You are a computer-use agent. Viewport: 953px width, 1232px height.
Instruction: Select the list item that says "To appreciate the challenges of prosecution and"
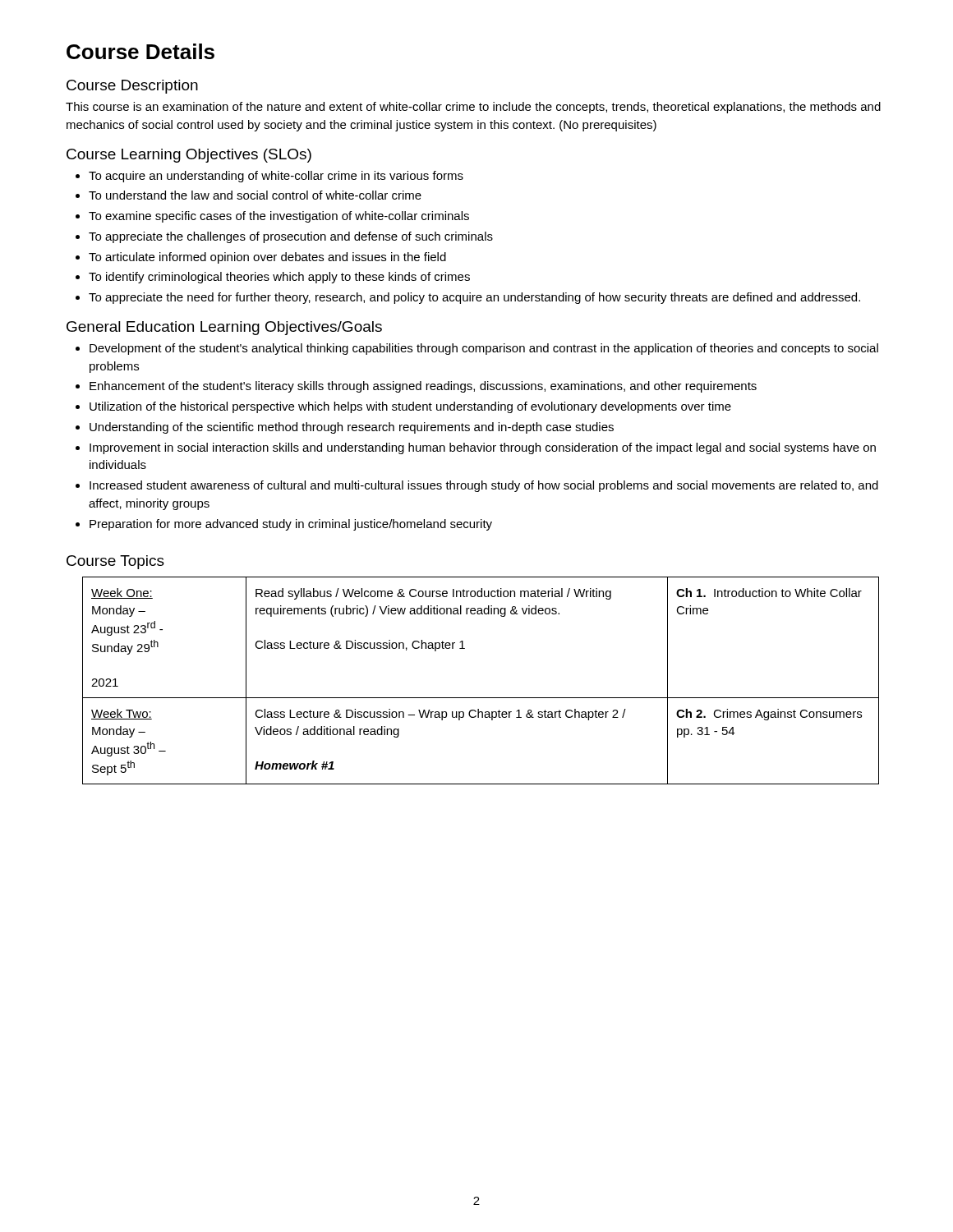pos(291,236)
